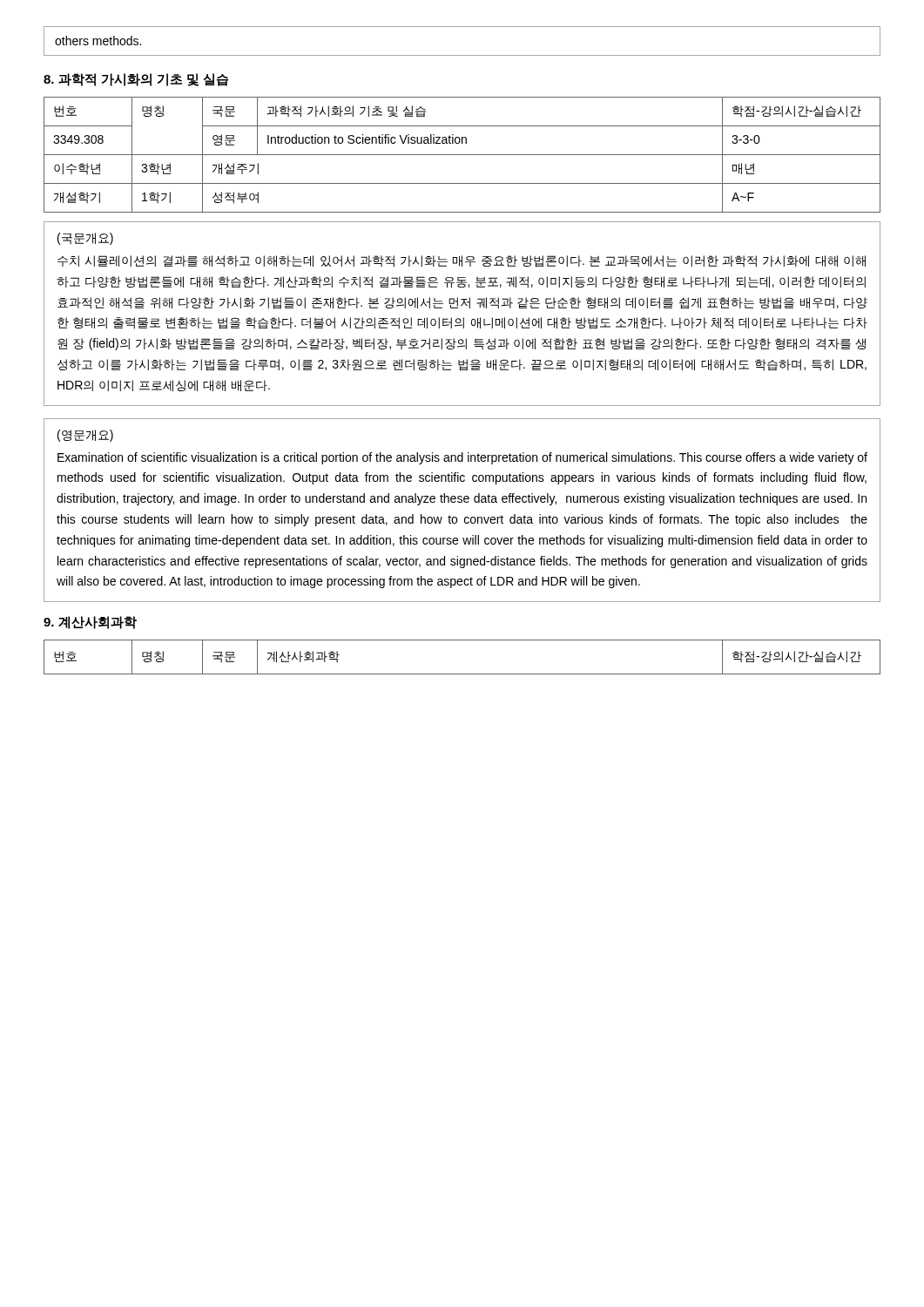Screen dimensions: 1307x924
Task: Select the block starting "others methods."
Action: point(99,41)
